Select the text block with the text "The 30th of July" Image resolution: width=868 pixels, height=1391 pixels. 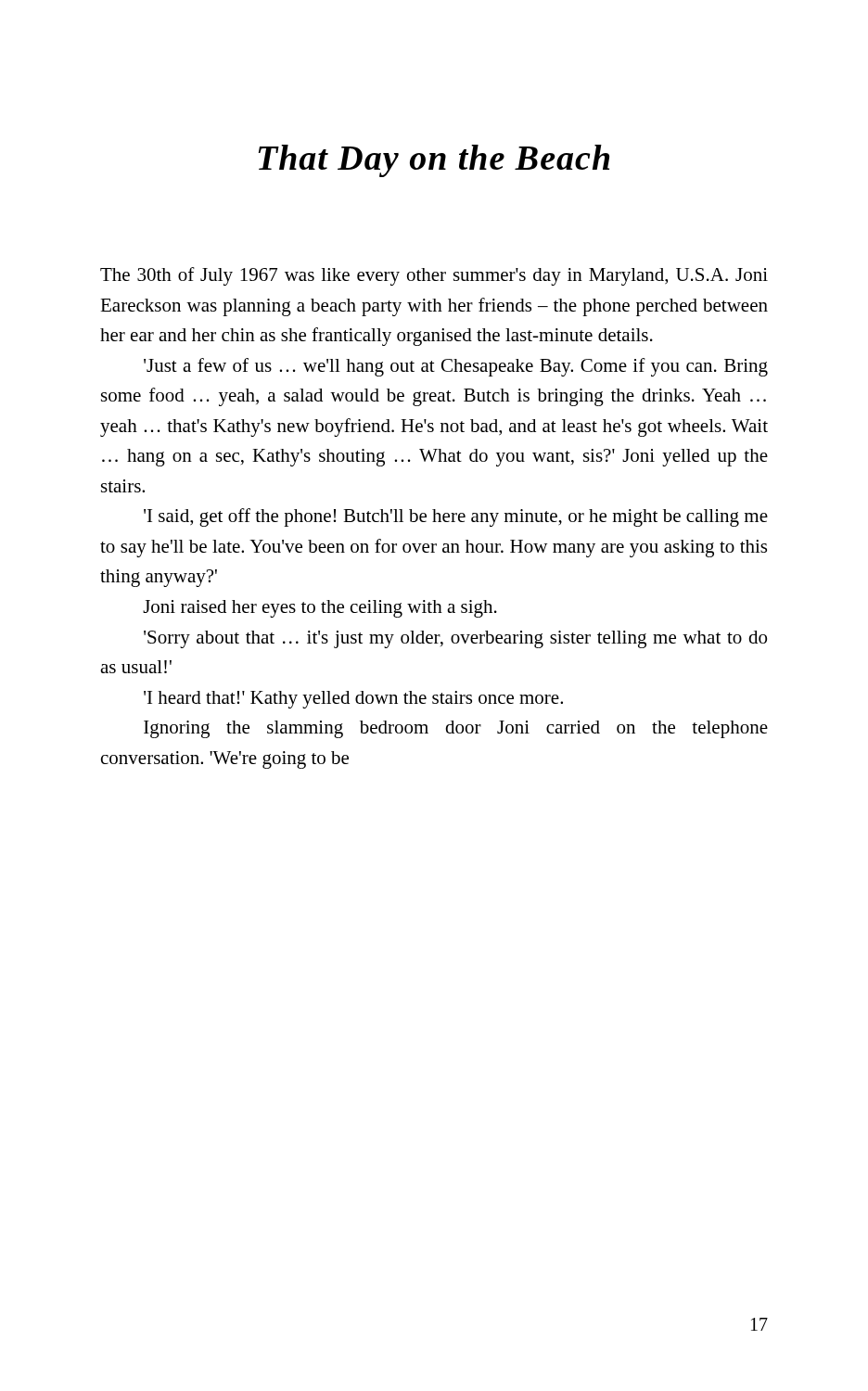(434, 516)
